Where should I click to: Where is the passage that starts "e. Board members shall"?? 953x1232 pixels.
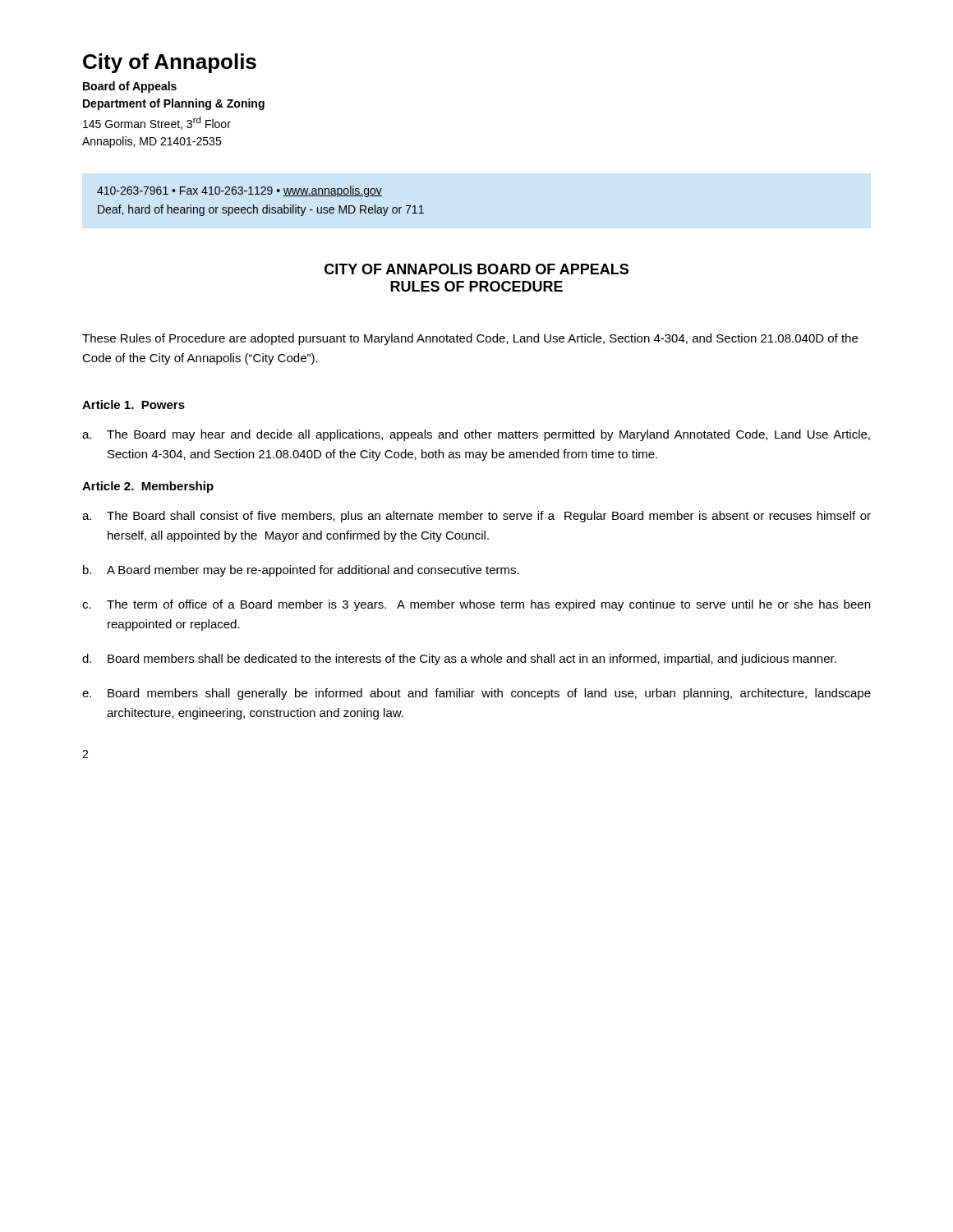pos(476,703)
